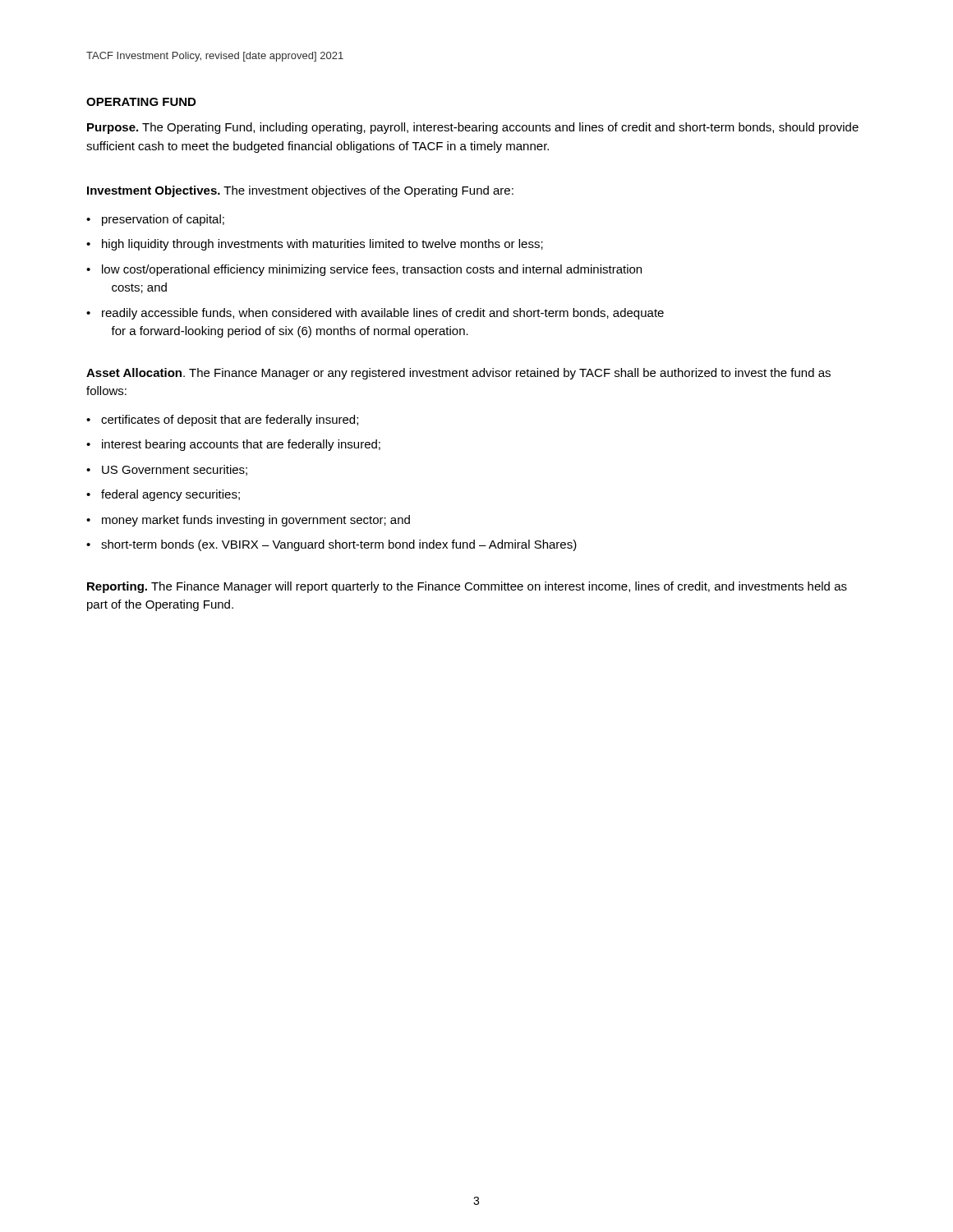This screenshot has height=1232, width=953.
Task: Select the block starting "Purpose. The Operating Fund, including operating, payroll, interest-bearing"
Action: tap(472, 136)
